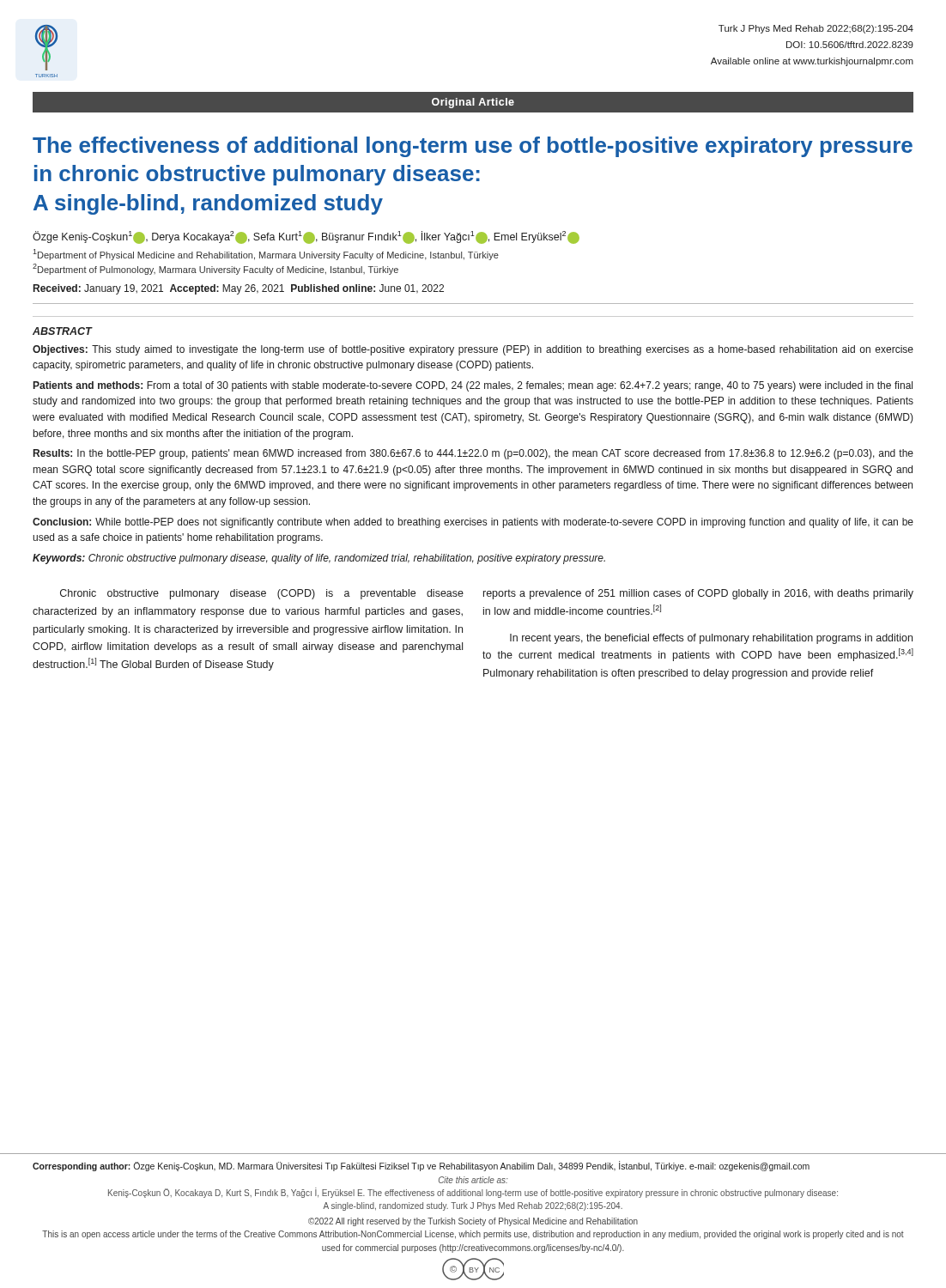
Task: Find the title
Action: click(473, 174)
